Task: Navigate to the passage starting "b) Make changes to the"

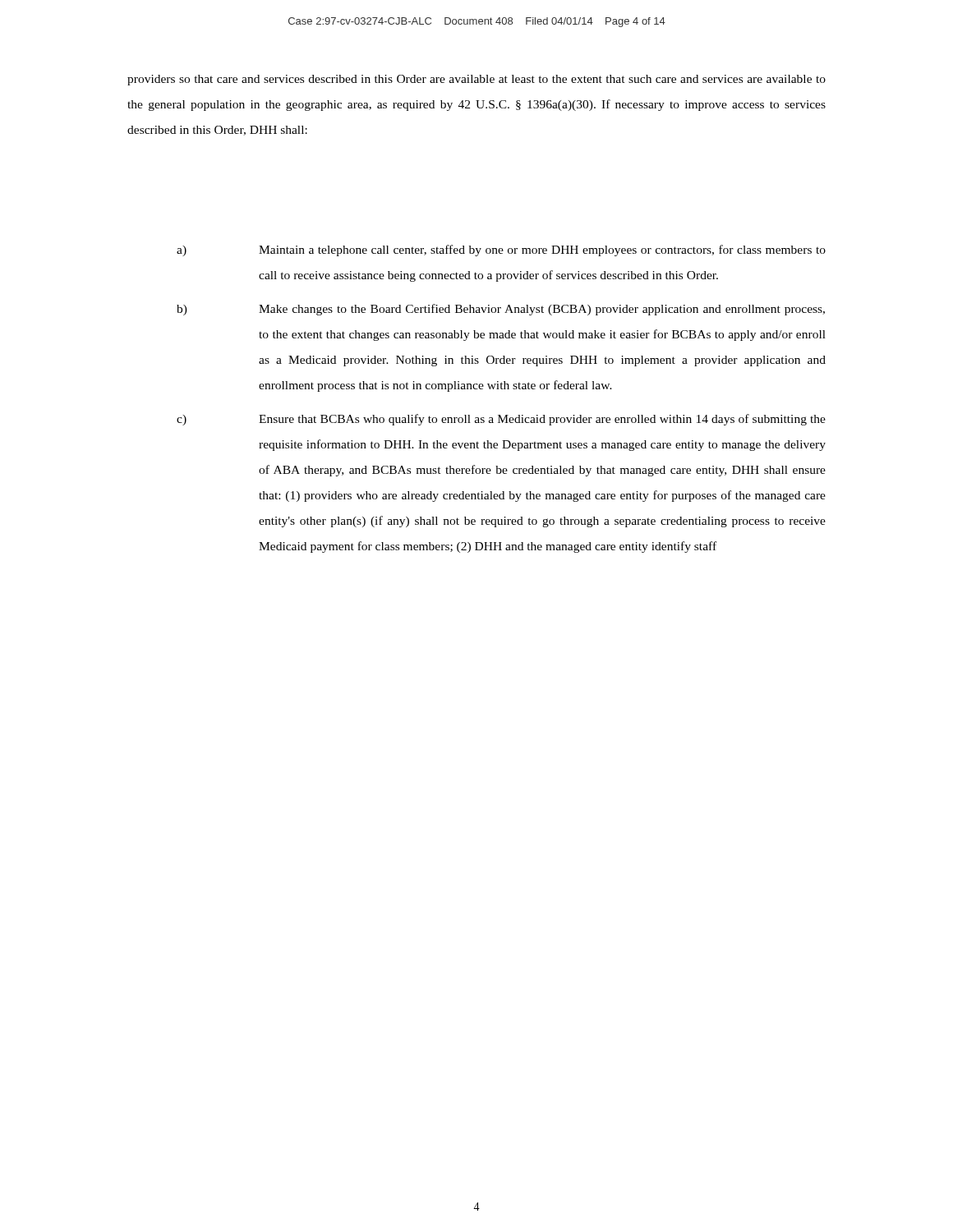Action: click(x=476, y=347)
